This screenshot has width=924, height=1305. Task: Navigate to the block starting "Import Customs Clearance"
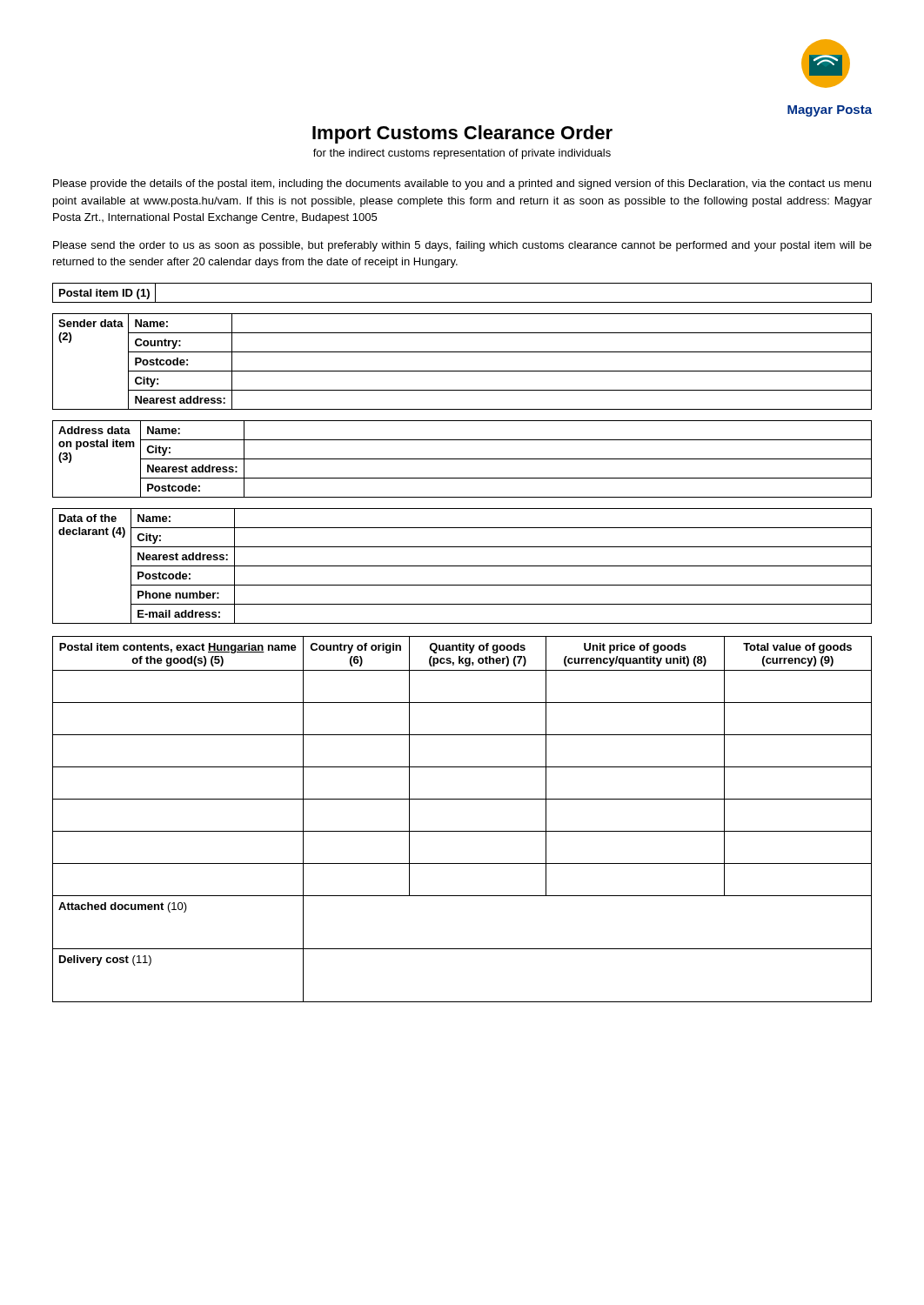(x=462, y=133)
